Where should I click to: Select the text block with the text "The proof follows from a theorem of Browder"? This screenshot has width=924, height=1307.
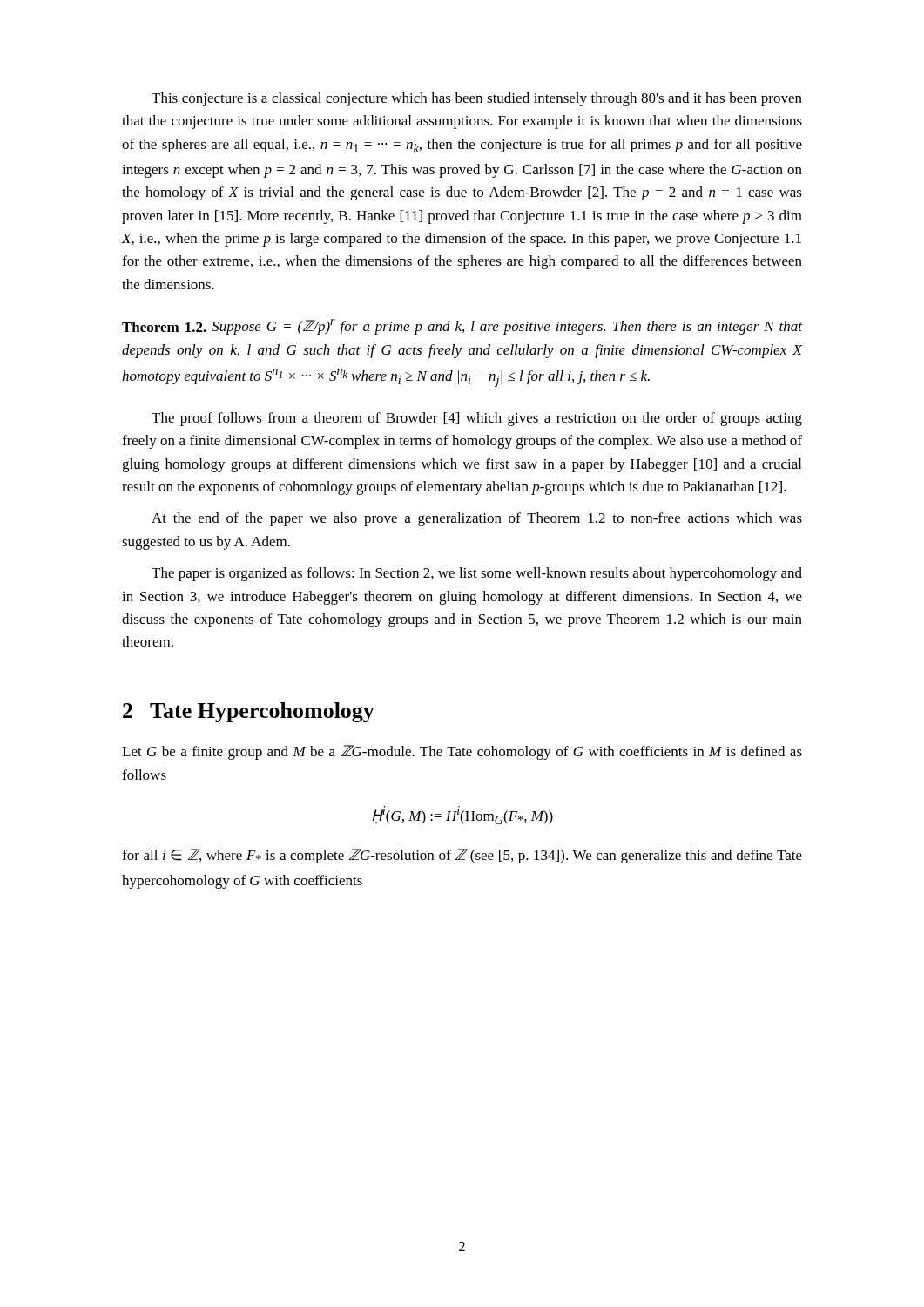(x=462, y=530)
